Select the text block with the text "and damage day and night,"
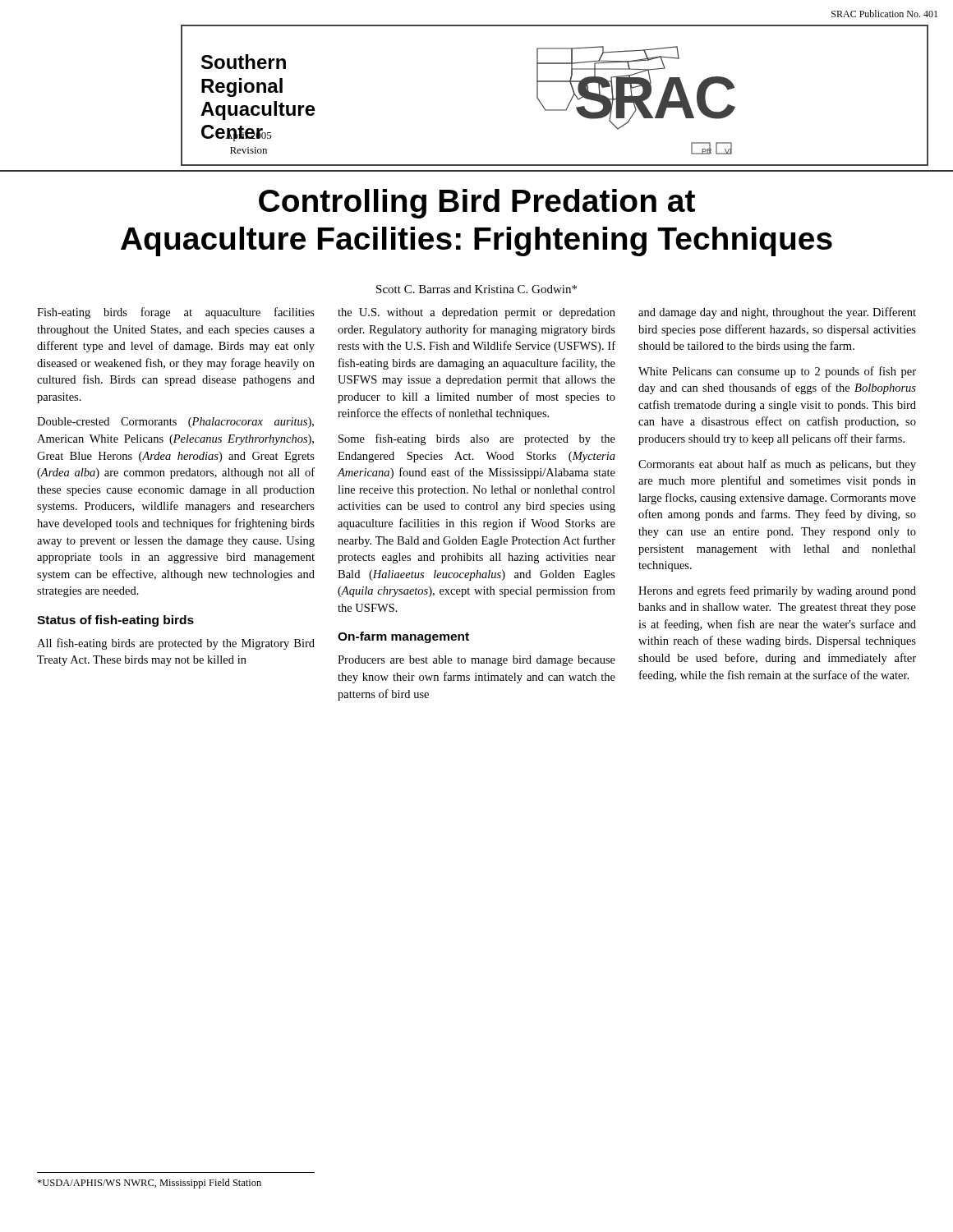 click(x=777, y=494)
